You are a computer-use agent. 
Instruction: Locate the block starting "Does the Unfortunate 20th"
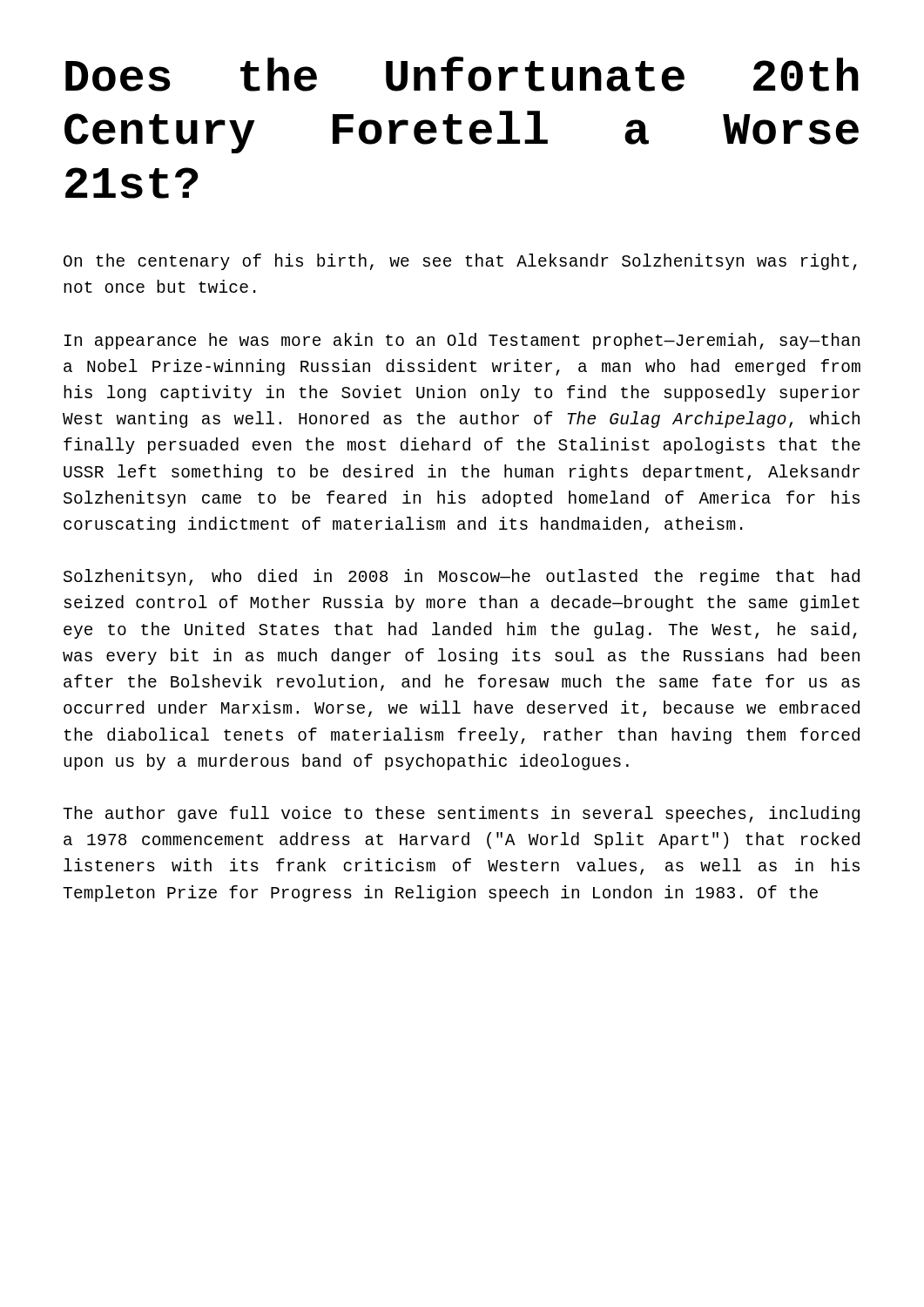(x=462, y=132)
